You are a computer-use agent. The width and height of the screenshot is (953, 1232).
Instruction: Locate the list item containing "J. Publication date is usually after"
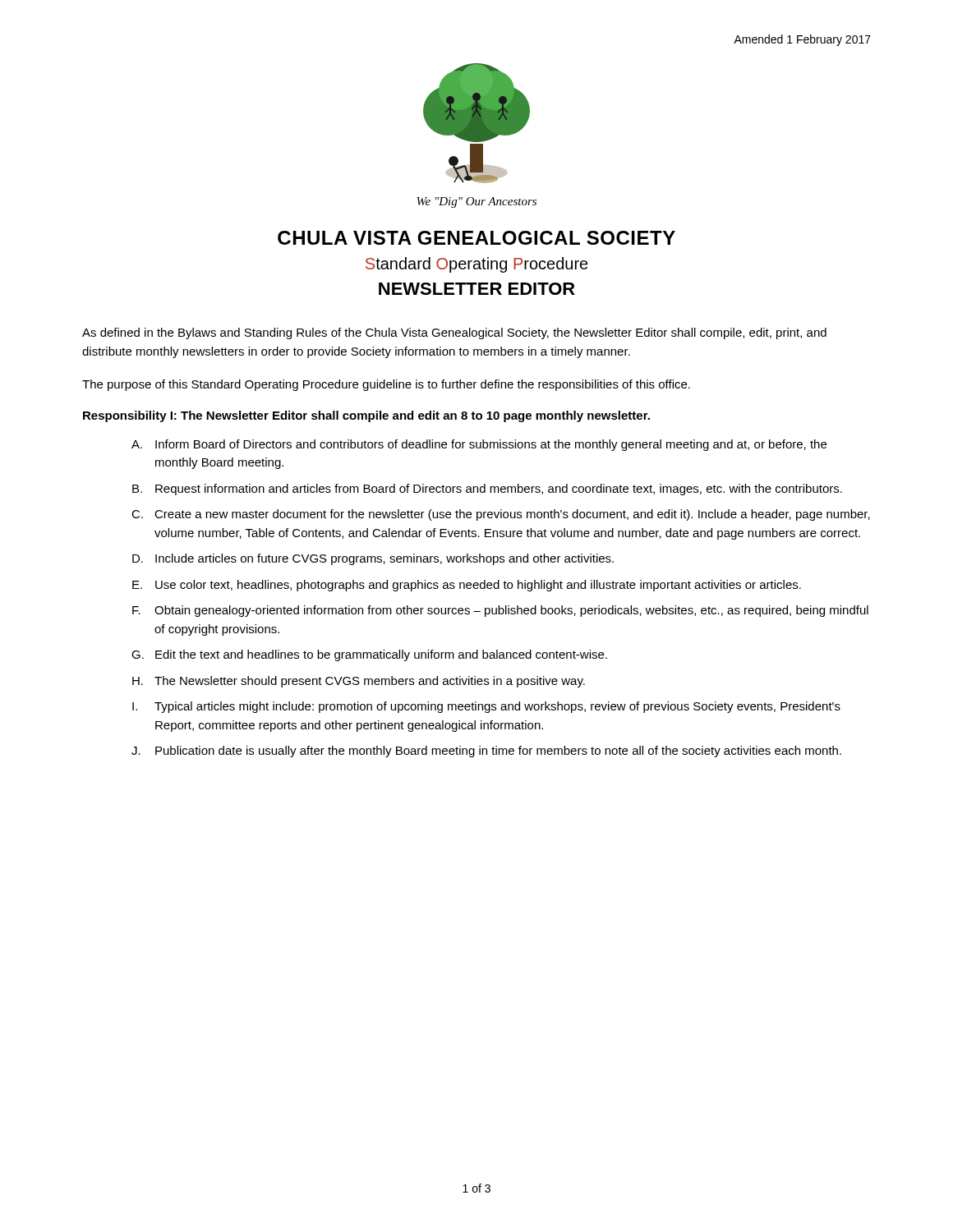(501, 751)
